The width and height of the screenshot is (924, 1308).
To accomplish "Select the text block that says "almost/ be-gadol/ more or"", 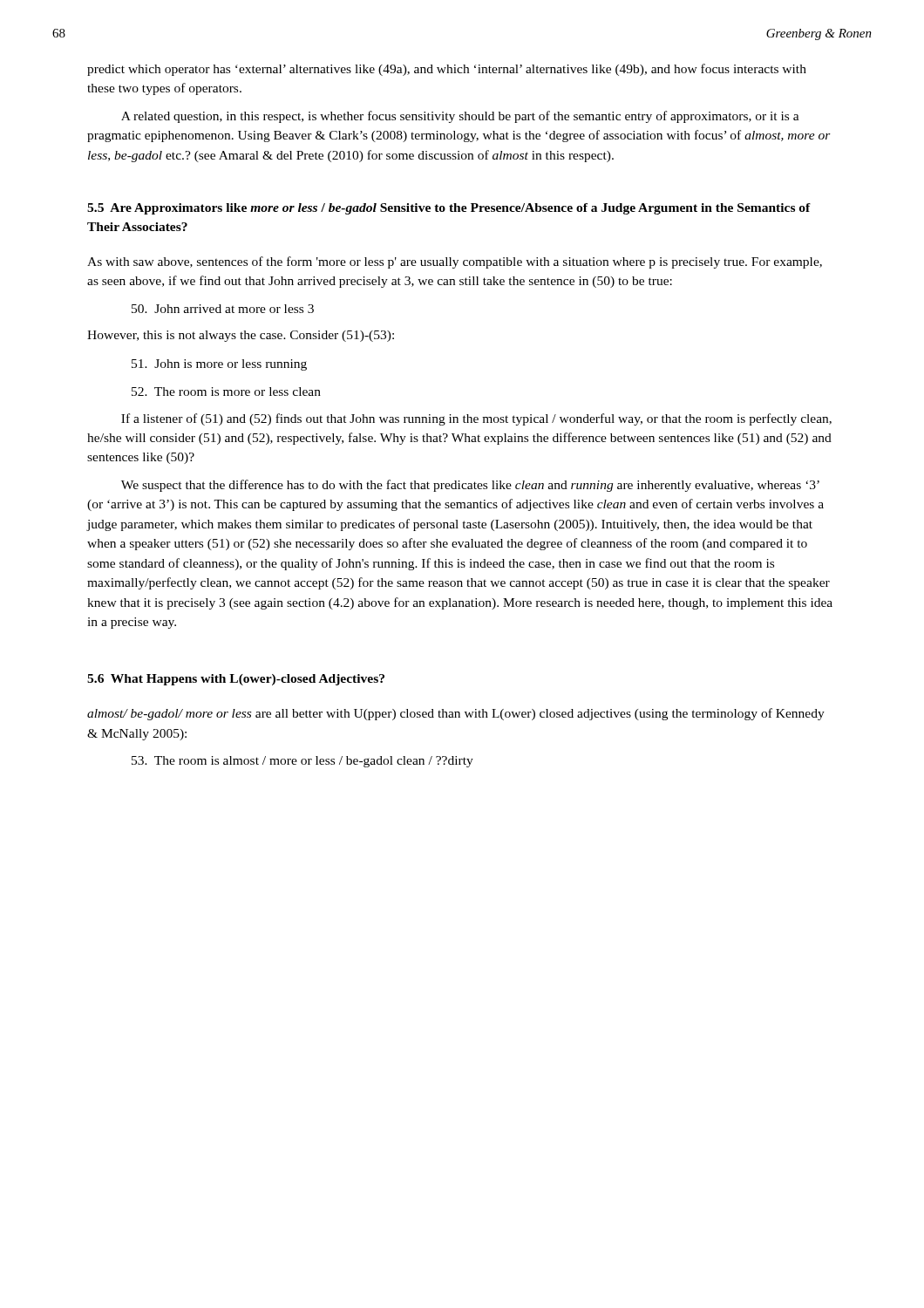I will [x=456, y=723].
